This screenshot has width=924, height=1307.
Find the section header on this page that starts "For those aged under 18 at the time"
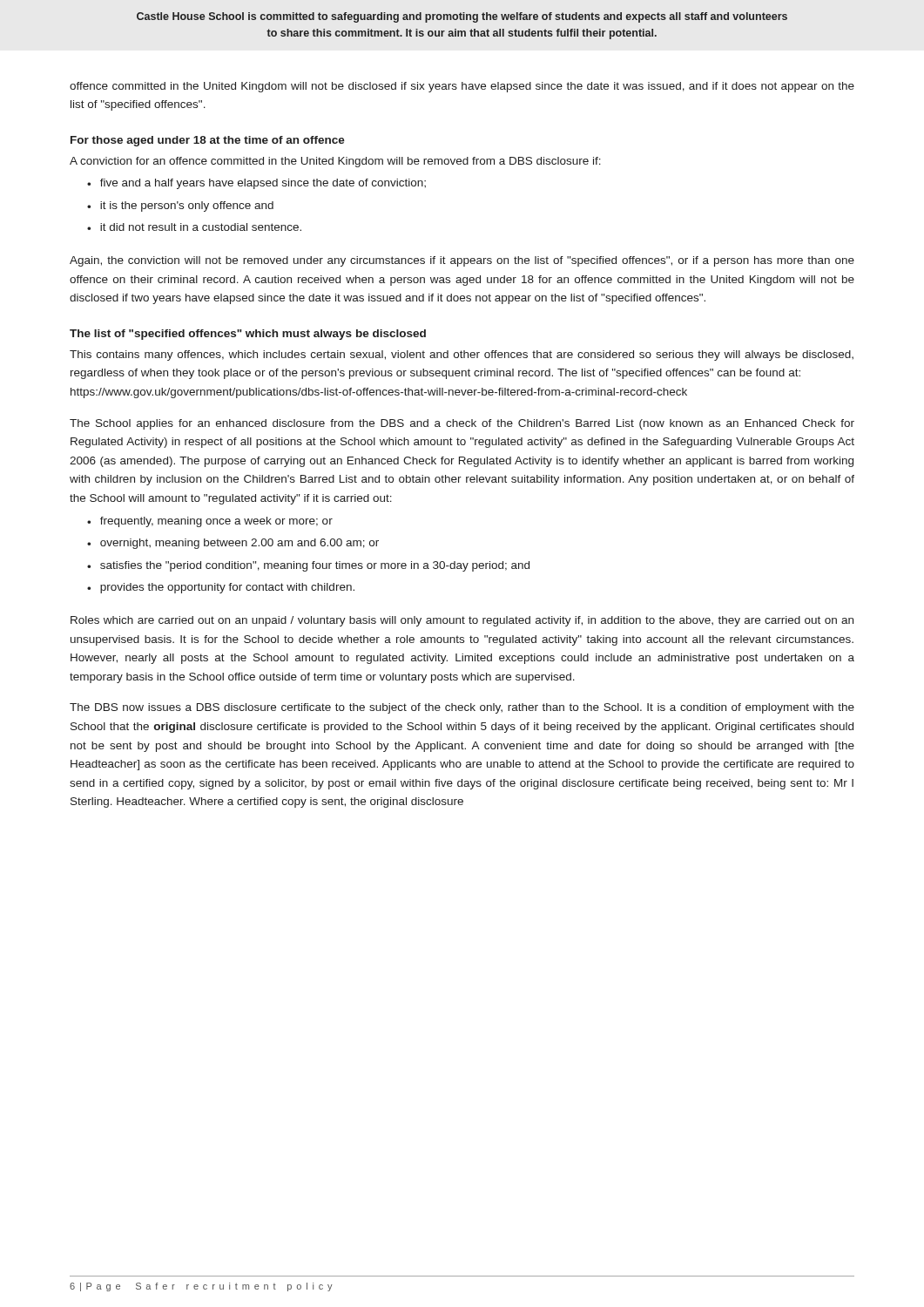pos(207,140)
